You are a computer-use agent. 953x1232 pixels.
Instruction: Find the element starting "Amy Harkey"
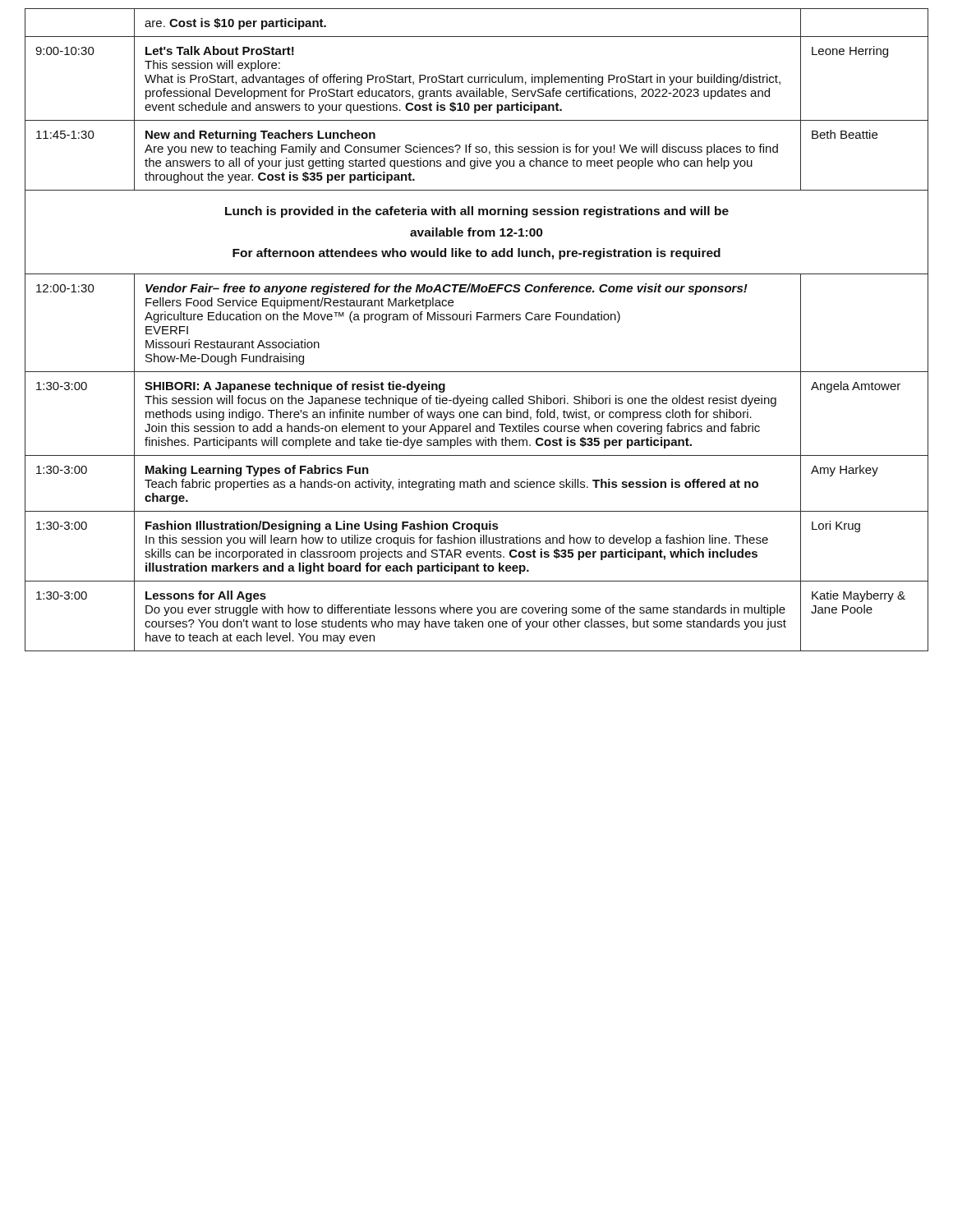[x=844, y=469]
